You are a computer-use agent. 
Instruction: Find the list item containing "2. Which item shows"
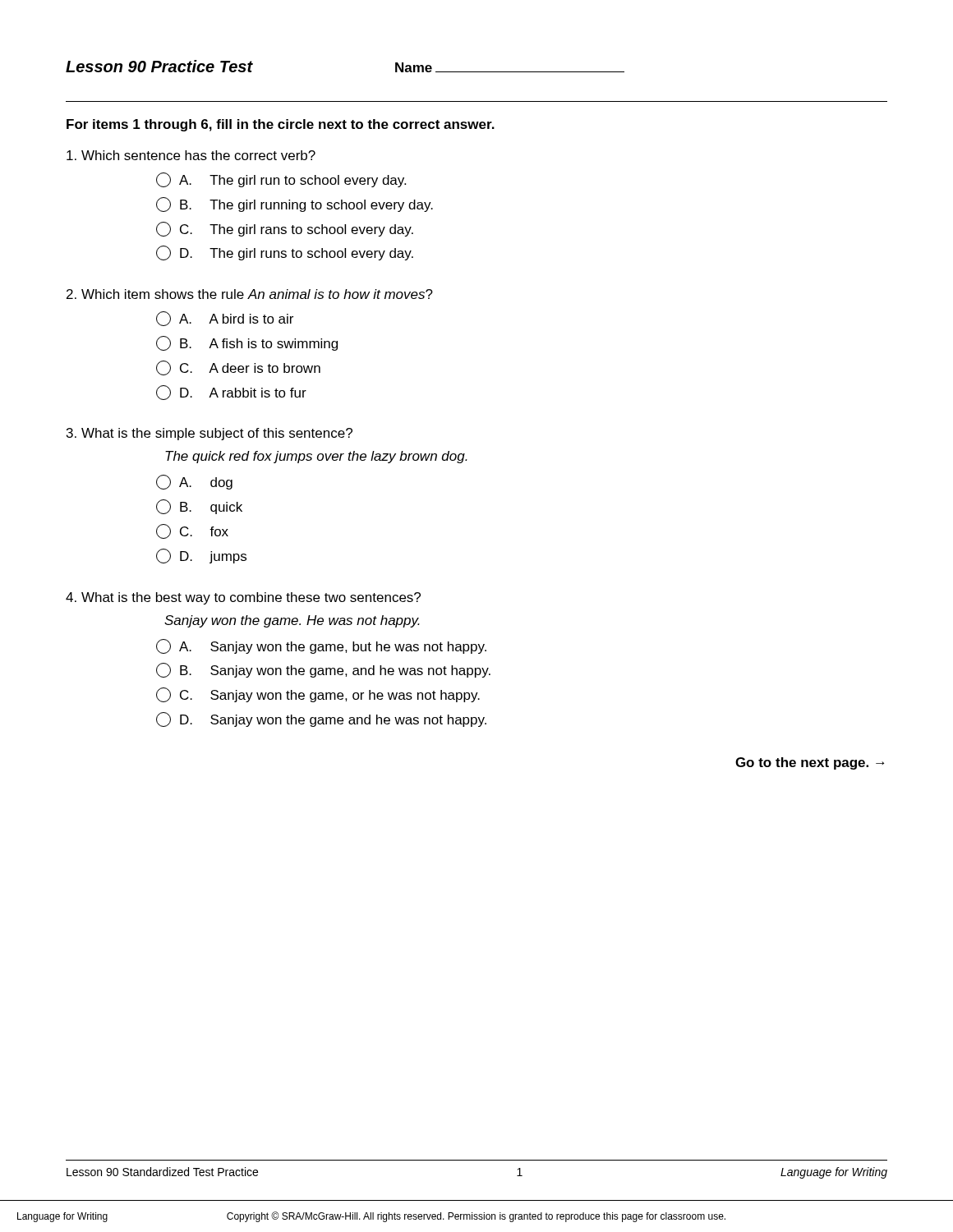click(250, 294)
